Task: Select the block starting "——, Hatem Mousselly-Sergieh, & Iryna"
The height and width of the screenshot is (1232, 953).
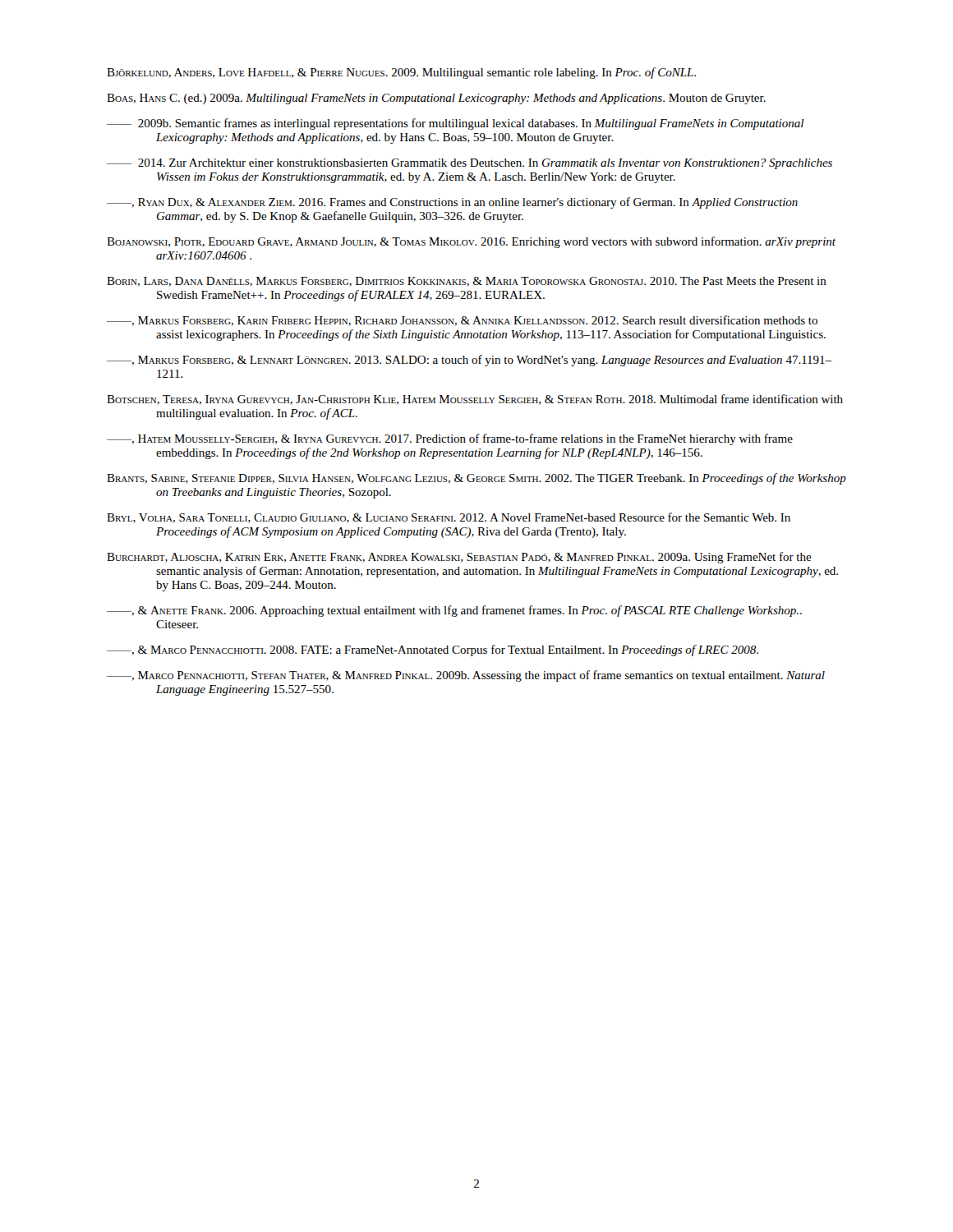Action: pyautogui.click(x=450, y=446)
